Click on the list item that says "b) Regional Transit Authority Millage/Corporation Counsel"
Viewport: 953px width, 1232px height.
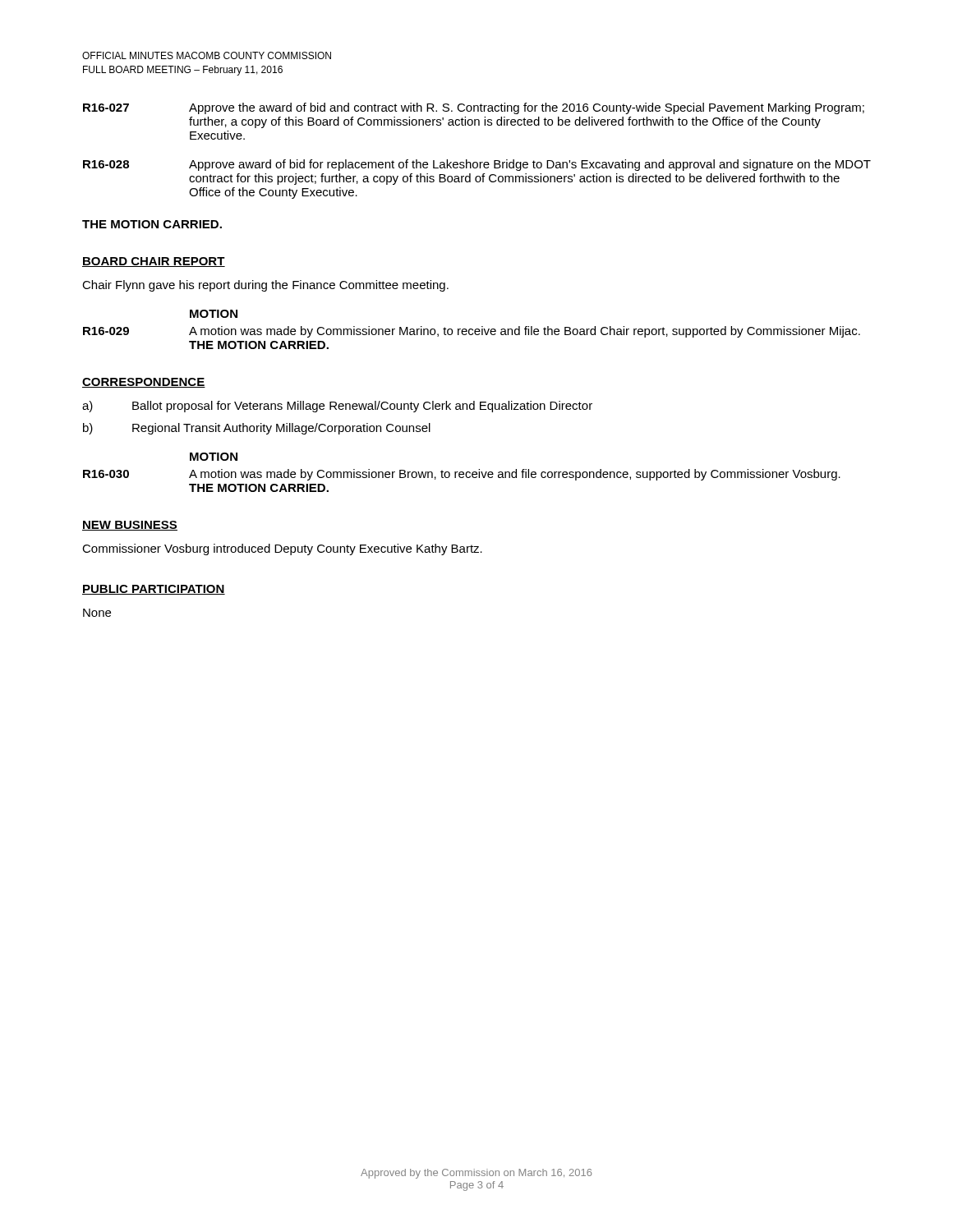[257, 429]
